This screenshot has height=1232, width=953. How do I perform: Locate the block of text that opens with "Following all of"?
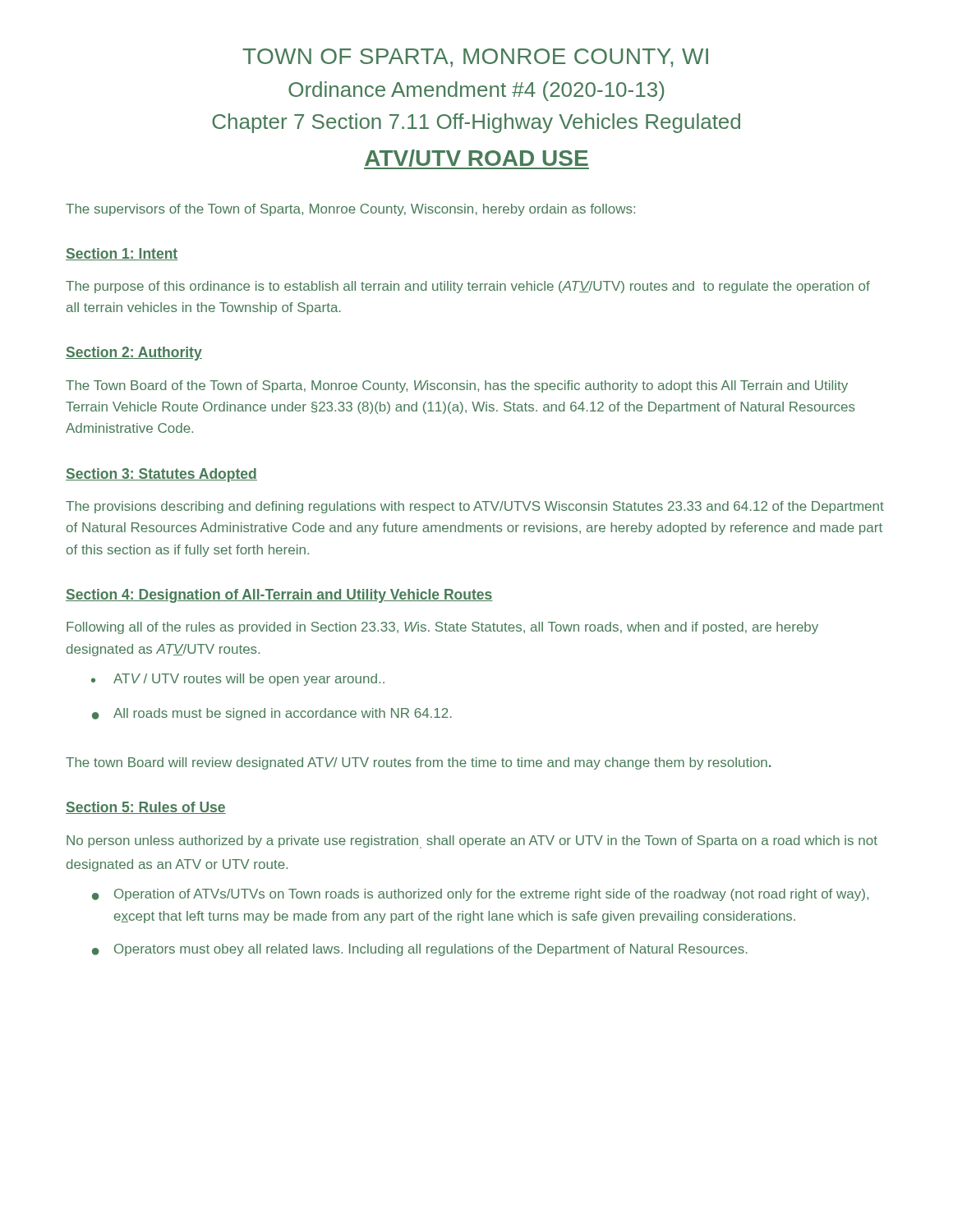(442, 638)
